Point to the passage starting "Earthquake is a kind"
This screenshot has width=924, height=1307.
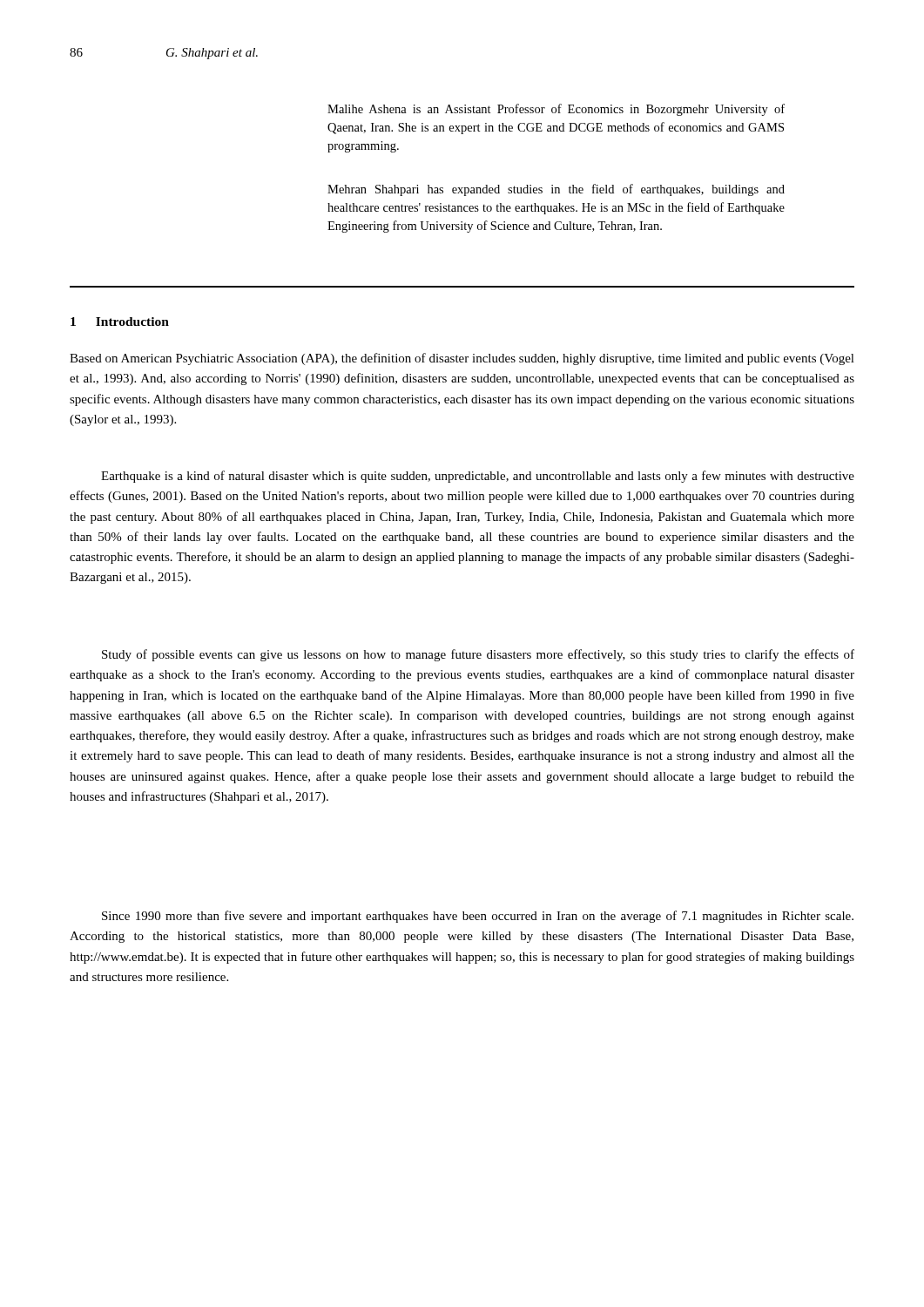(462, 527)
